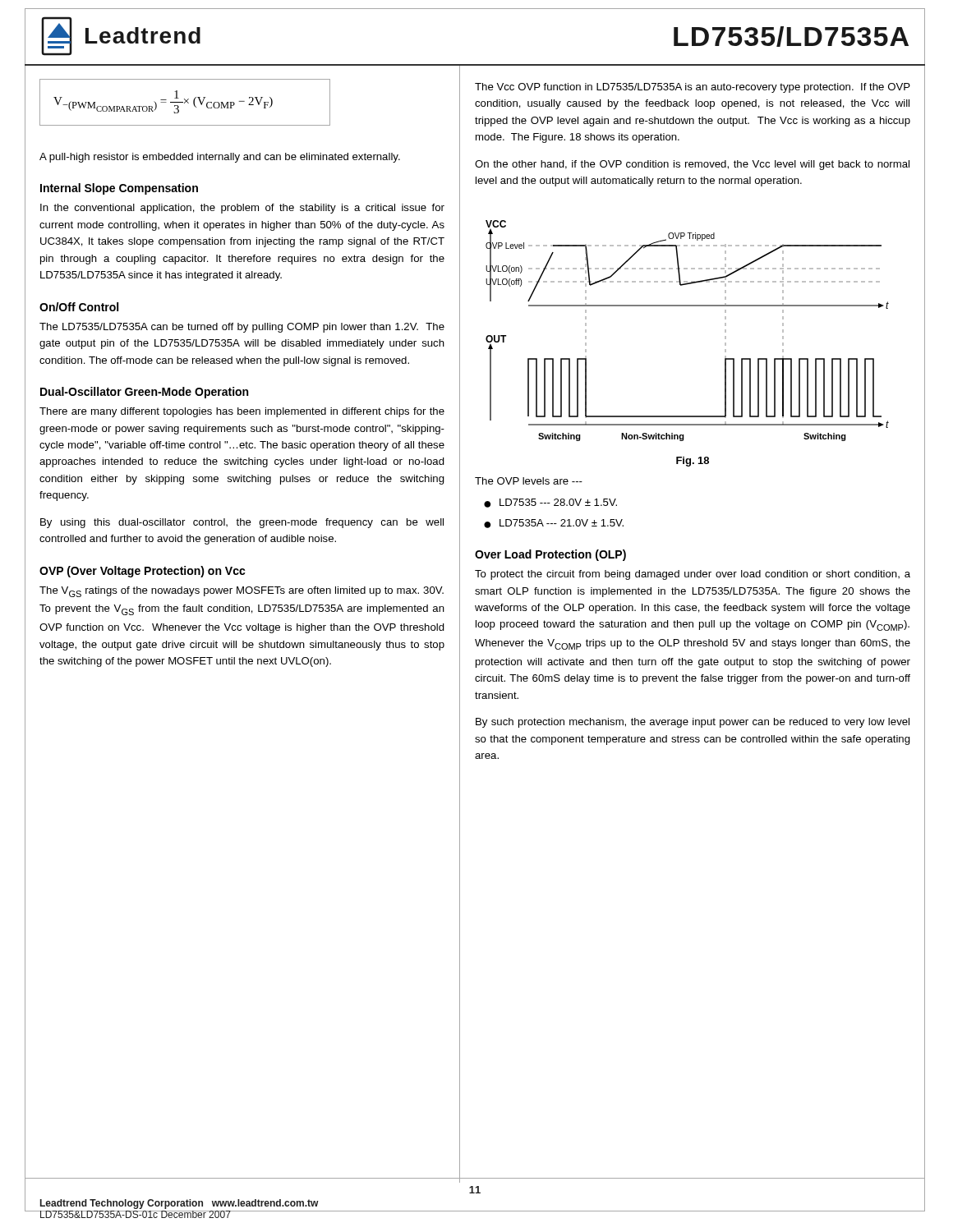Image resolution: width=953 pixels, height=1232 pixels.
Task: Select the text starting "The VGS ratings of"
Action: [x=242, y=625]
